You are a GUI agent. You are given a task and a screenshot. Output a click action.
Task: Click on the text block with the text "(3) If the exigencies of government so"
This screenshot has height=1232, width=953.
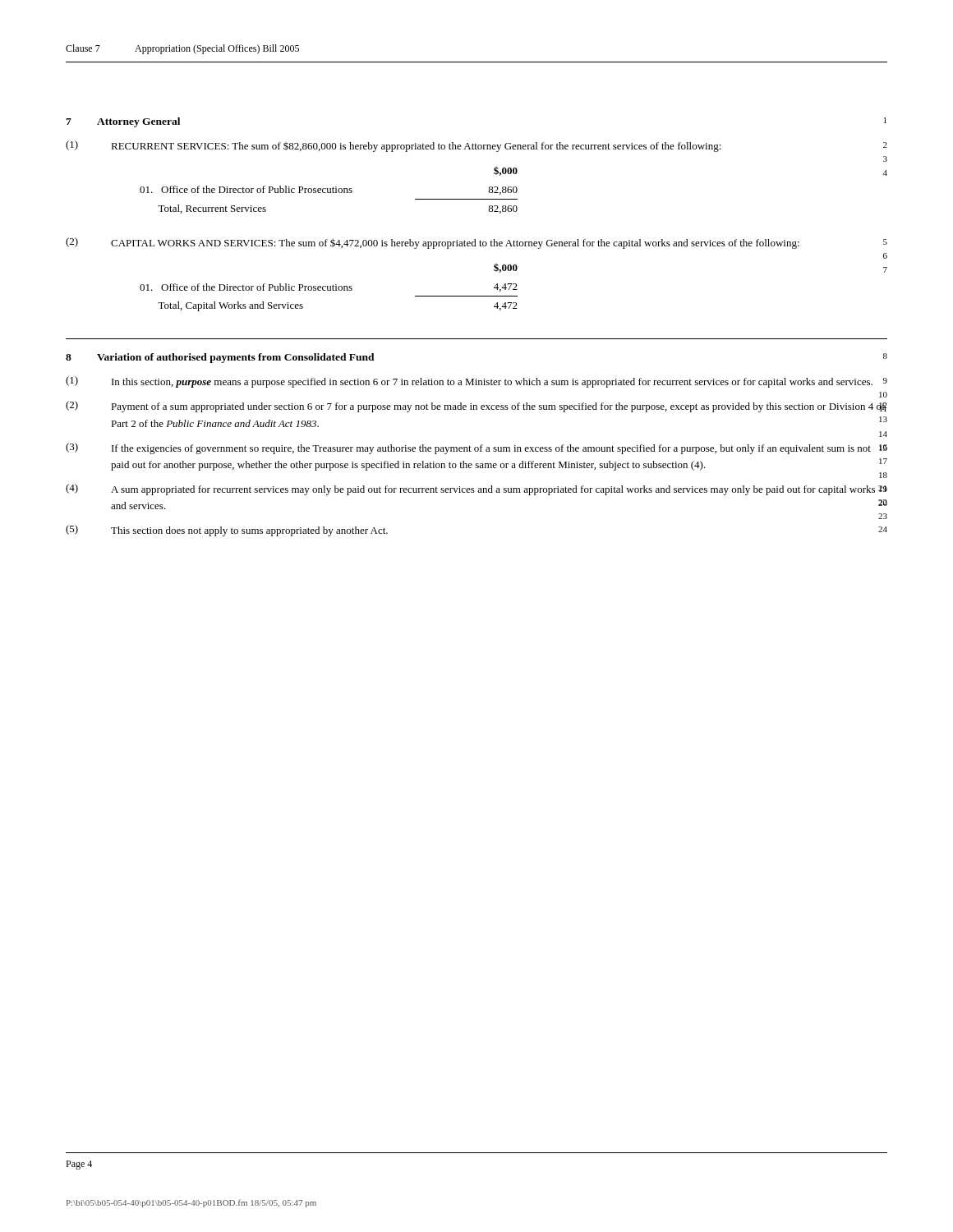[476, 457]
